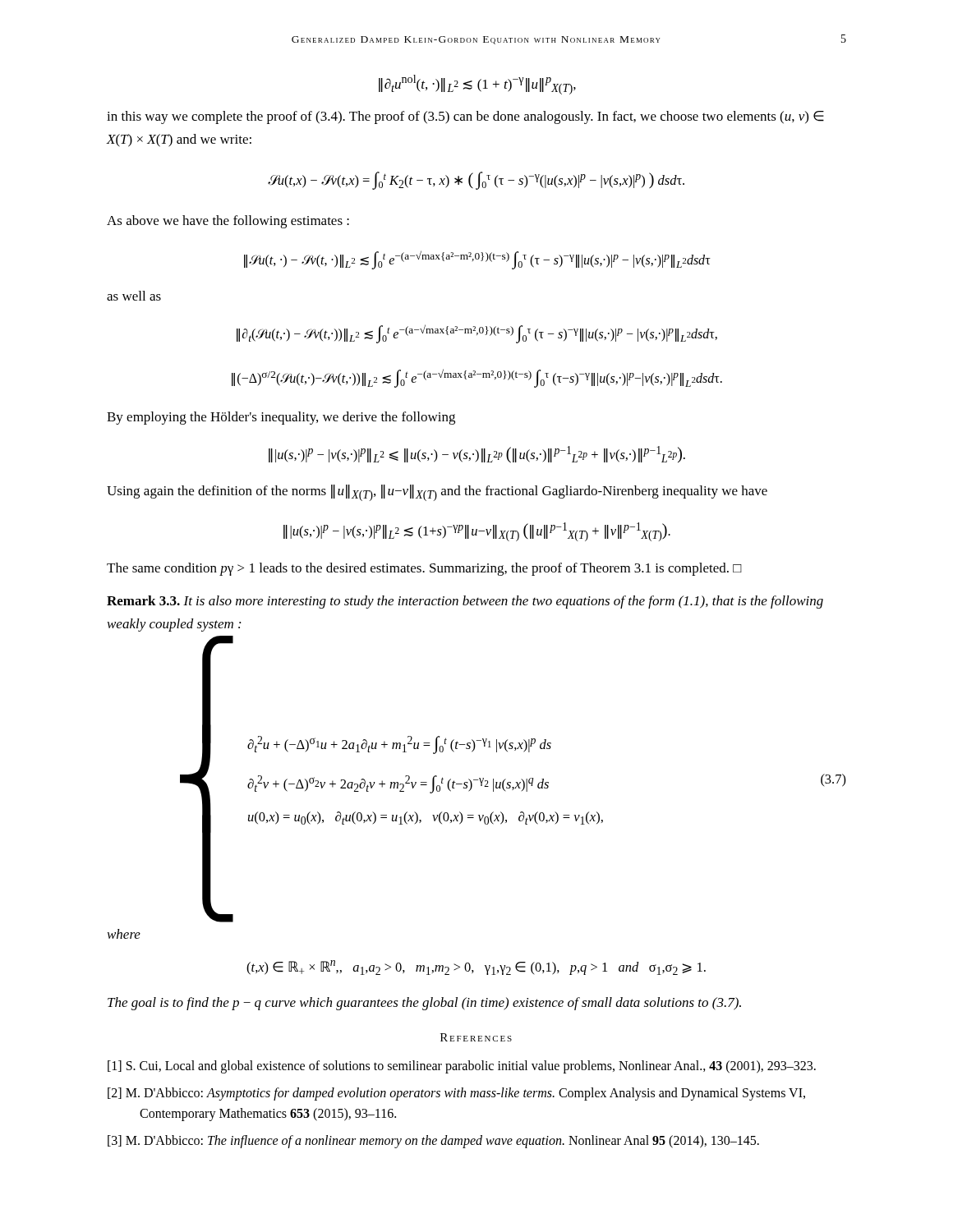Screen dimensions: 1232x953
Task: Locate the formula that says "𝒮u(t,x) − 𝒮v(t,x) ="
Action: click(476, 180)
